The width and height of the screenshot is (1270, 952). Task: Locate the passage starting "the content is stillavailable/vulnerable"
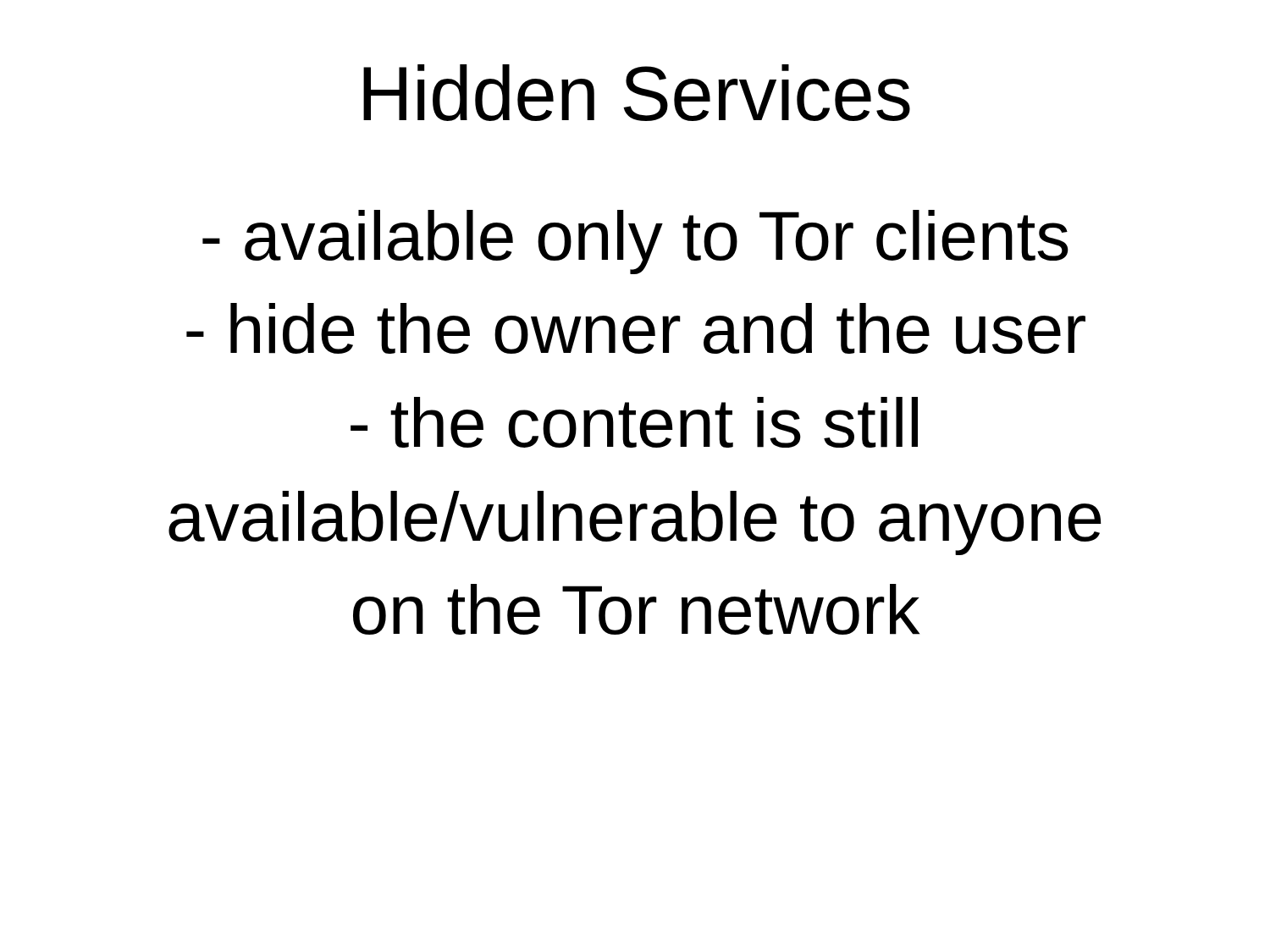click(635, 516)
